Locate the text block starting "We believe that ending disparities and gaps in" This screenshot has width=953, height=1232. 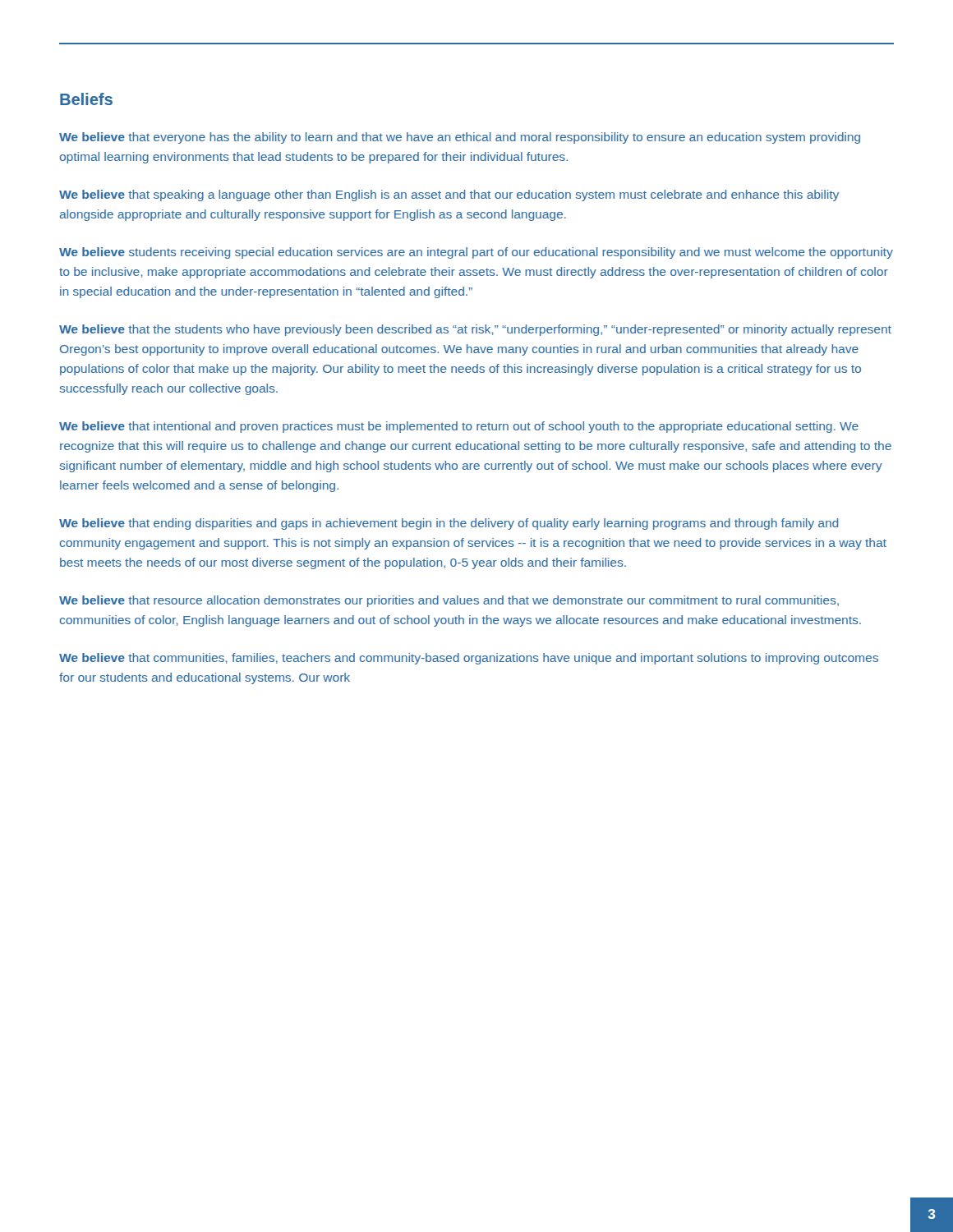473,543
